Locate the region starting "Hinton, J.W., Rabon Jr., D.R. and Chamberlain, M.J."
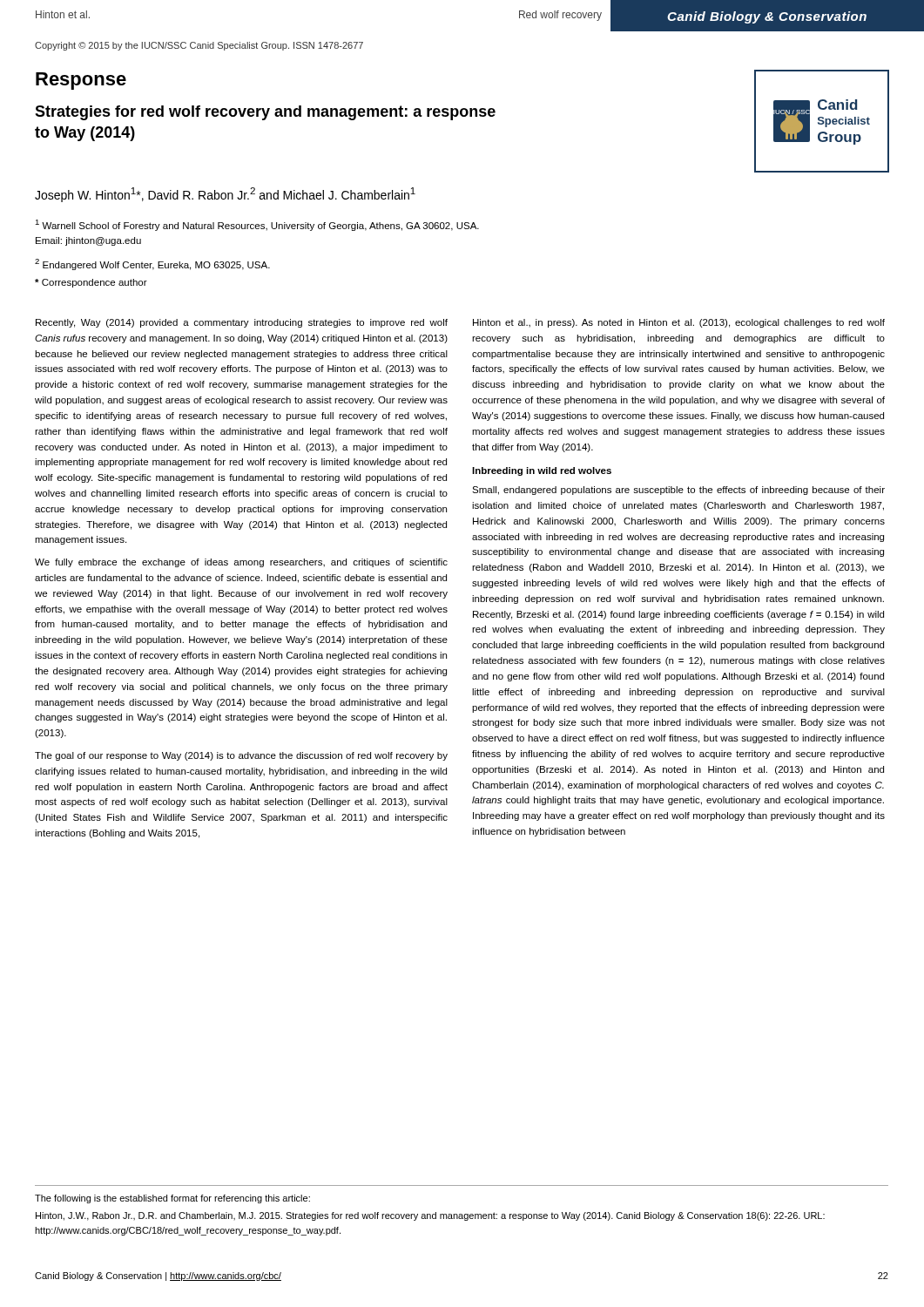 [430, 1223]
